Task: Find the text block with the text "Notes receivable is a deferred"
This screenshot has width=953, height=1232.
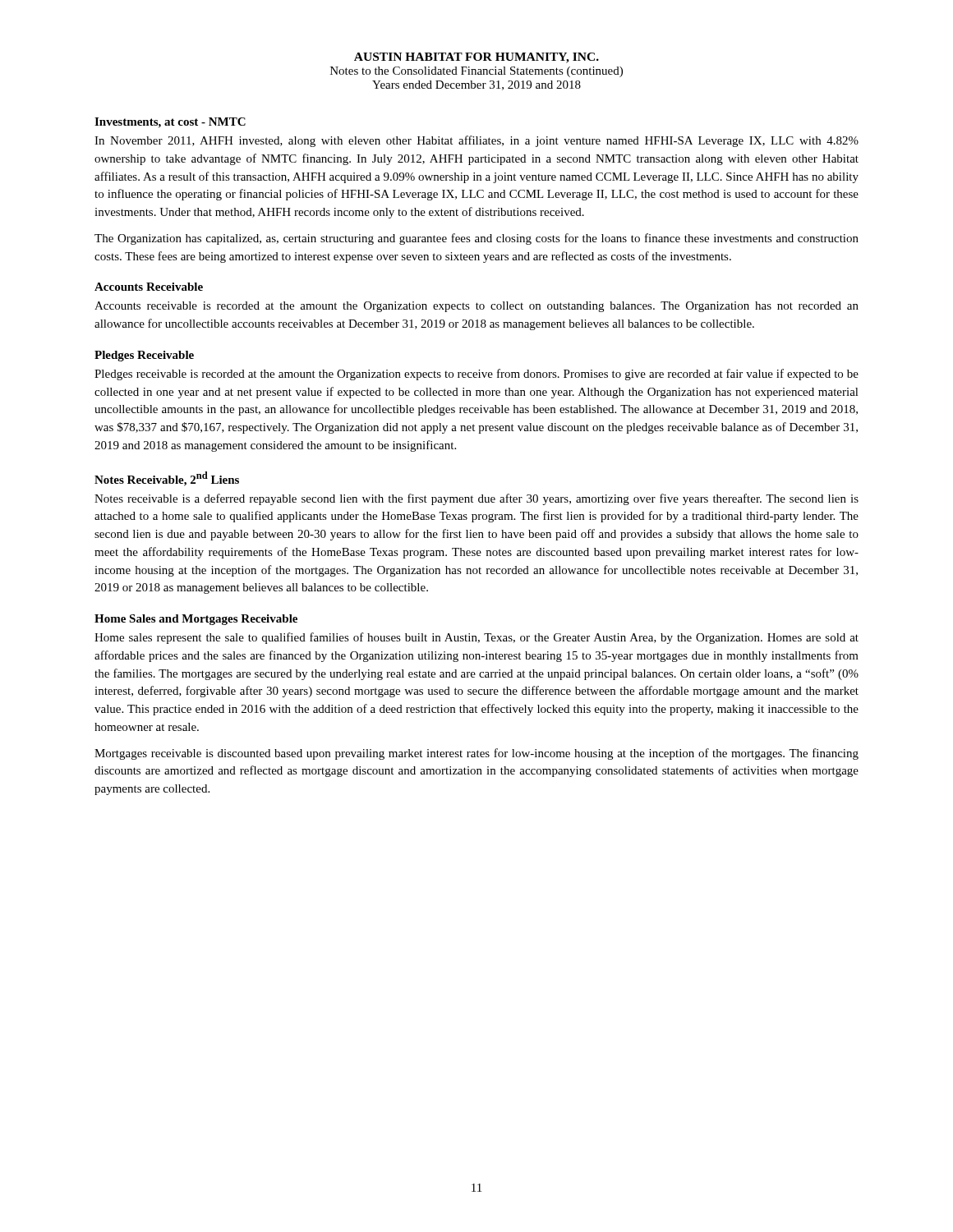Action: tap(476, 543)
